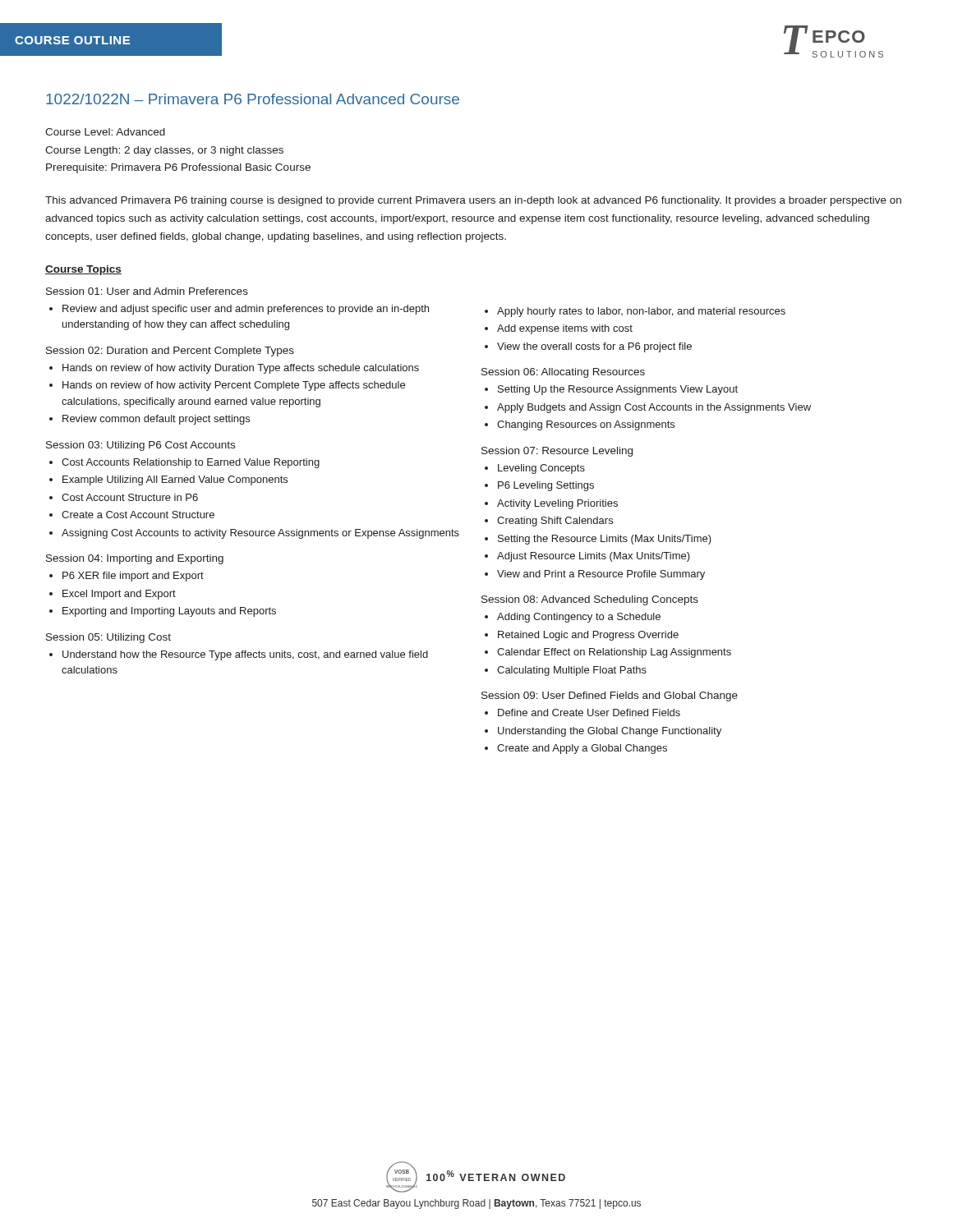Click on the list item with the text "Apply hourly rates to labor,"
Image resolution: width=953 pixels, height=1232 pixels.
point(635,312)
